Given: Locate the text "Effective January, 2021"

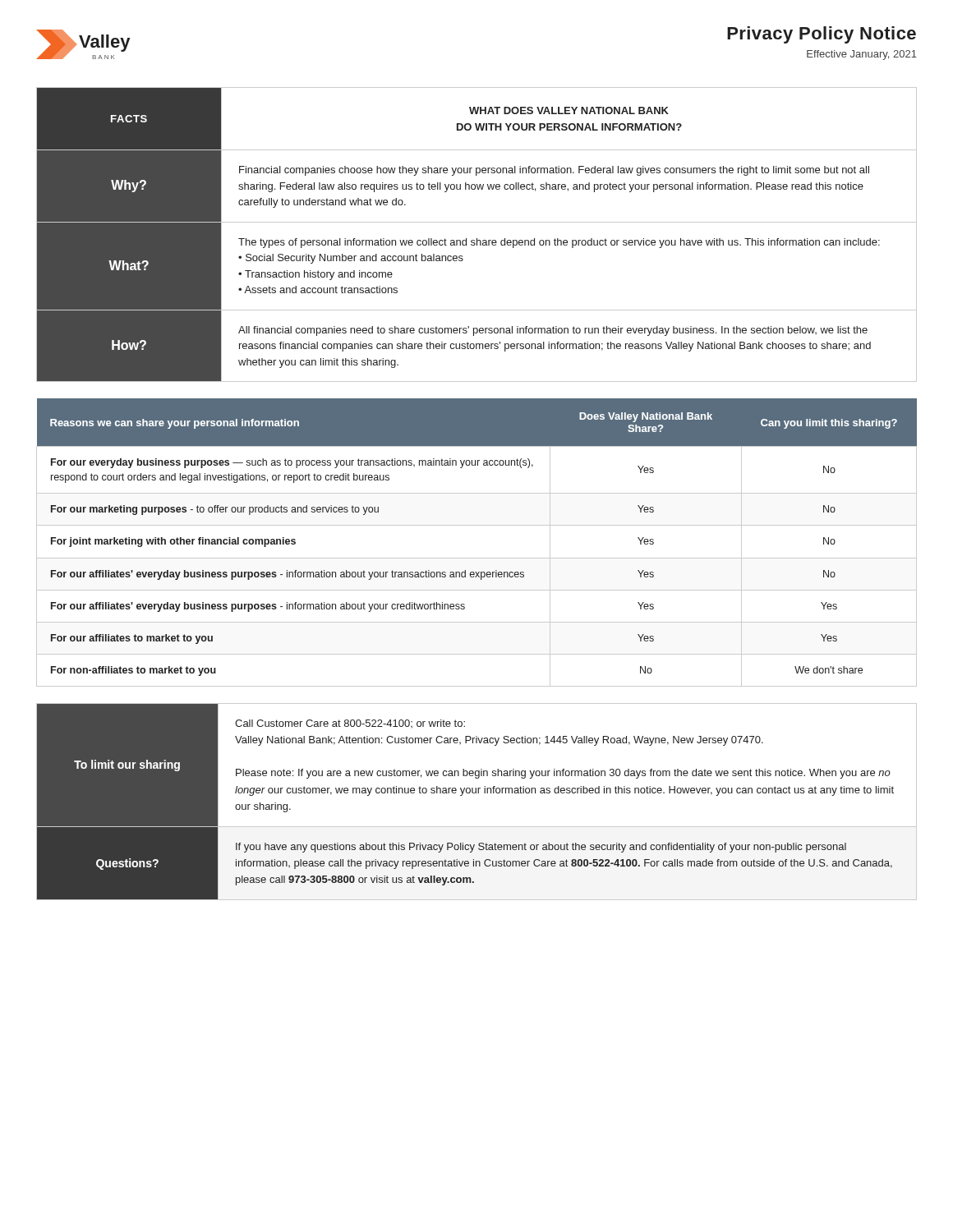Looking at the screenshot, I should (862, 54).
